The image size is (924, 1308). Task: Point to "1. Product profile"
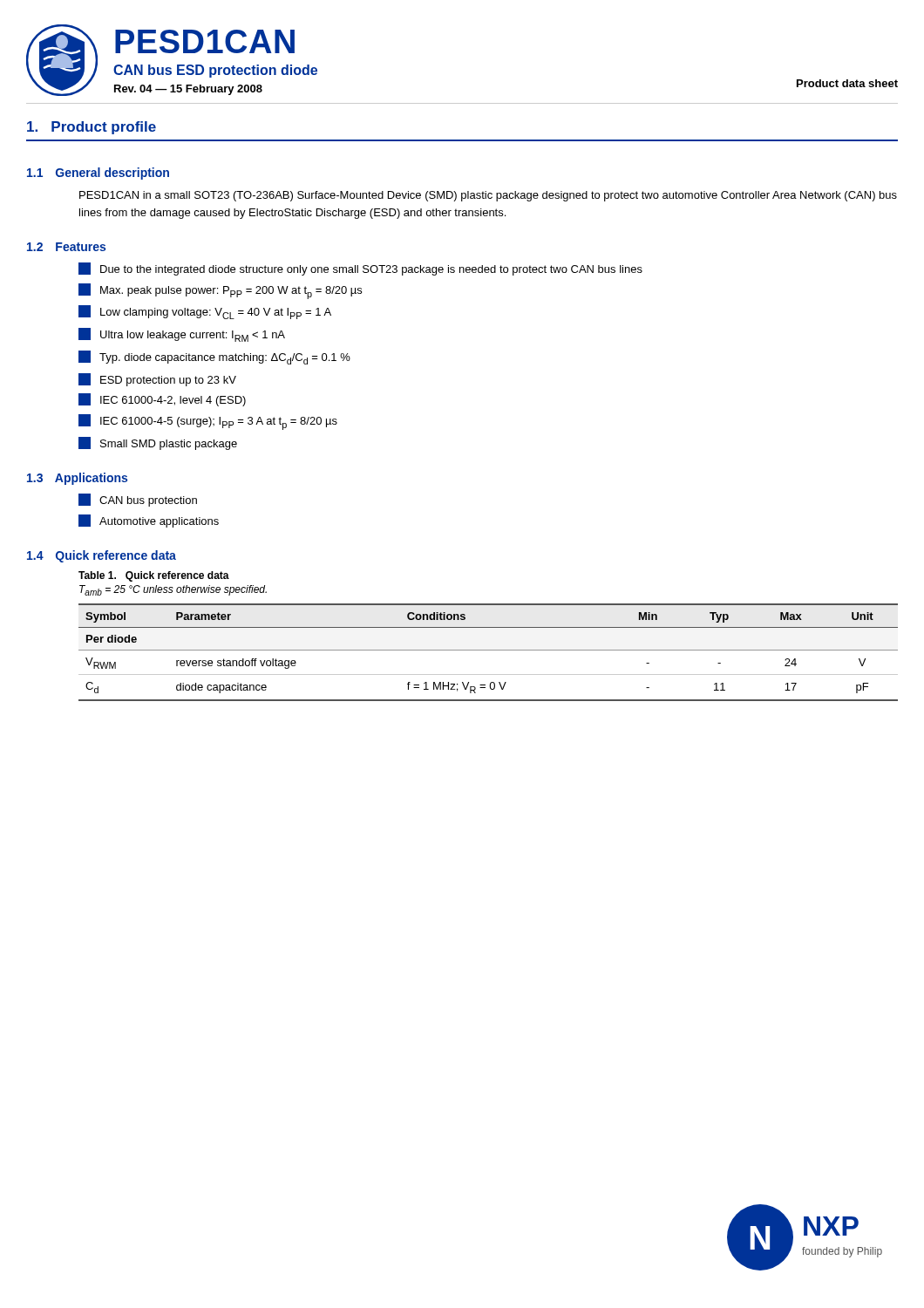pos(91,127)
